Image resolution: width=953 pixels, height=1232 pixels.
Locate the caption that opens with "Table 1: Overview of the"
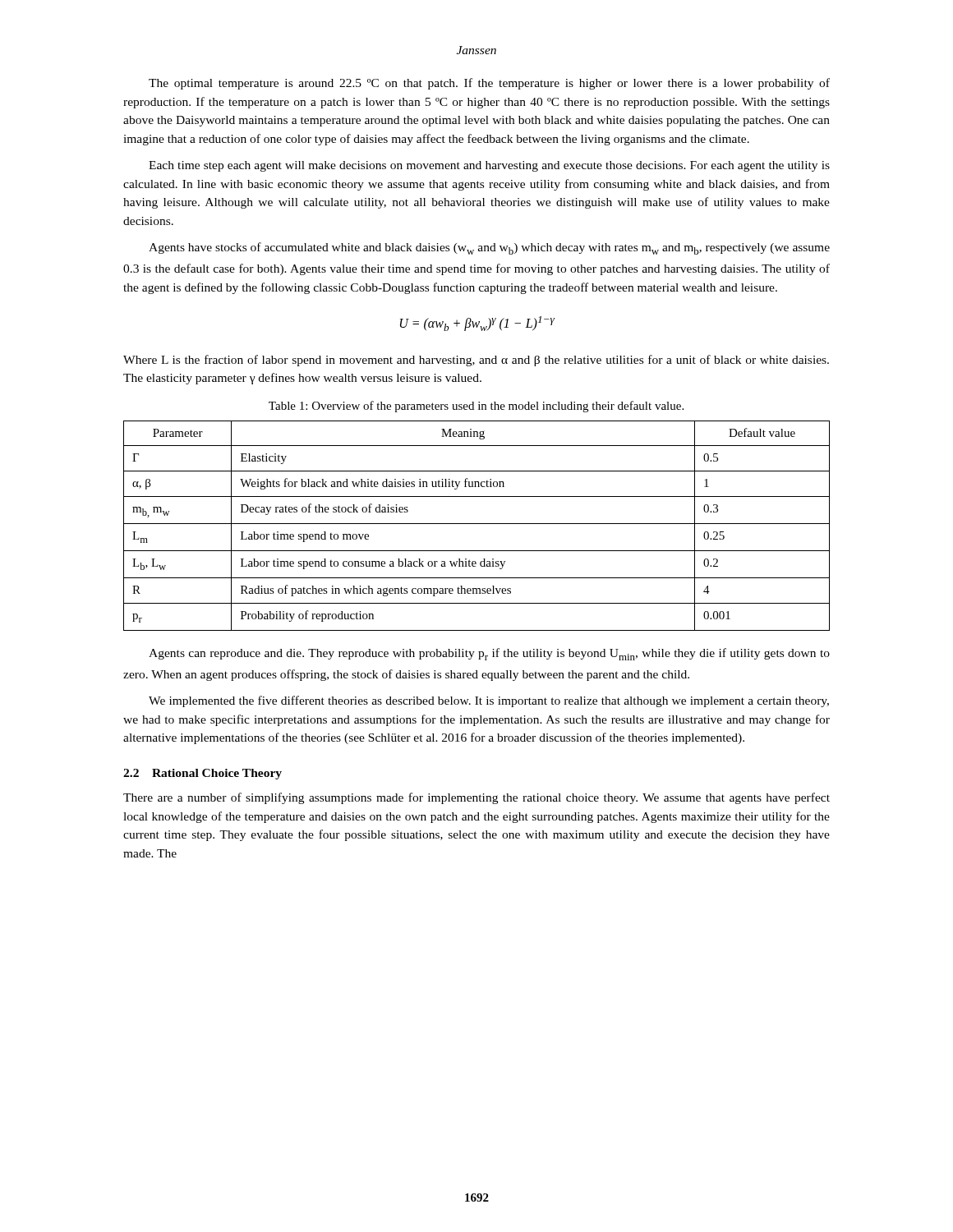tap(476, 406)
